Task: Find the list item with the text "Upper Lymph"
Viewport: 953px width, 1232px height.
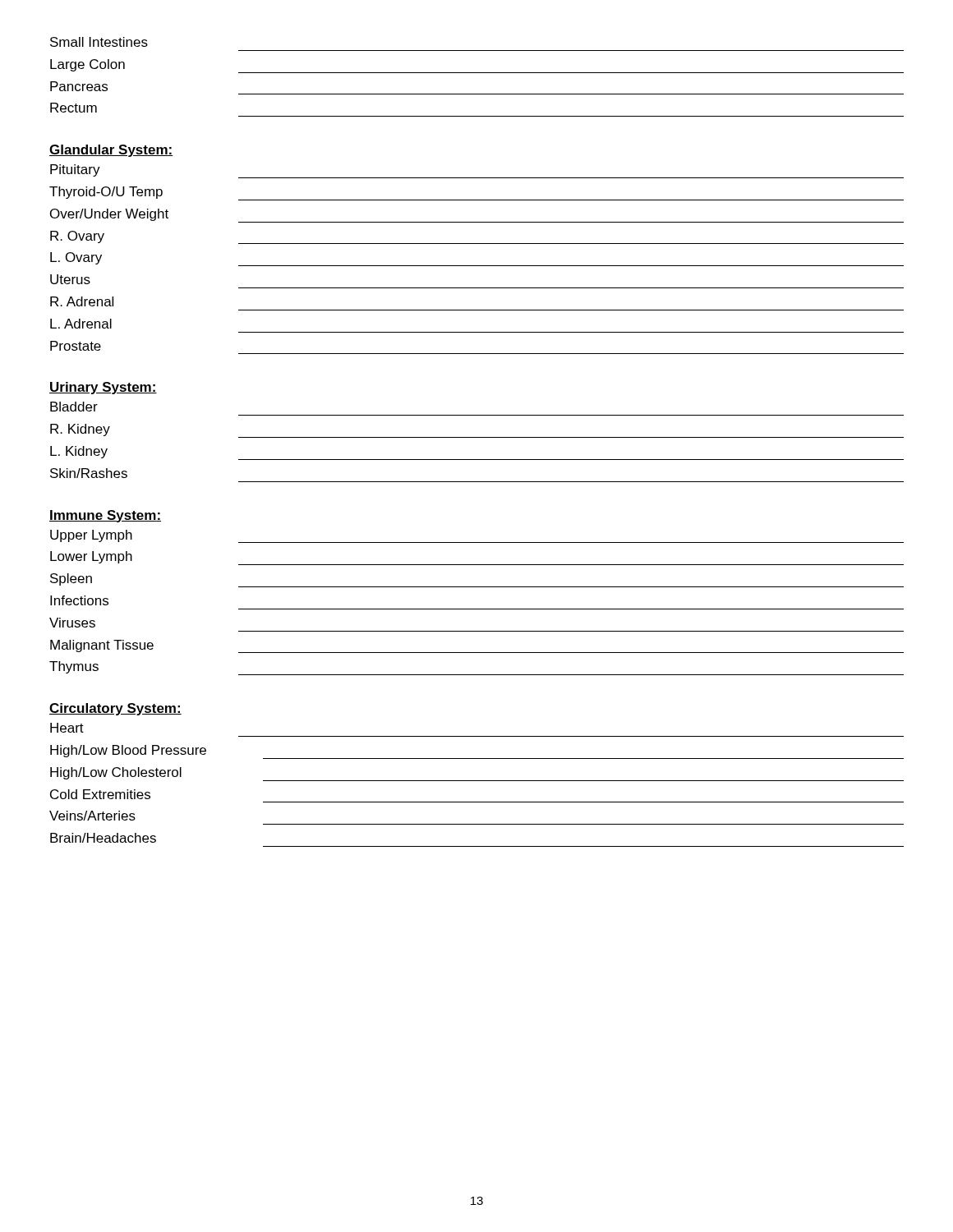Action: 476,535
